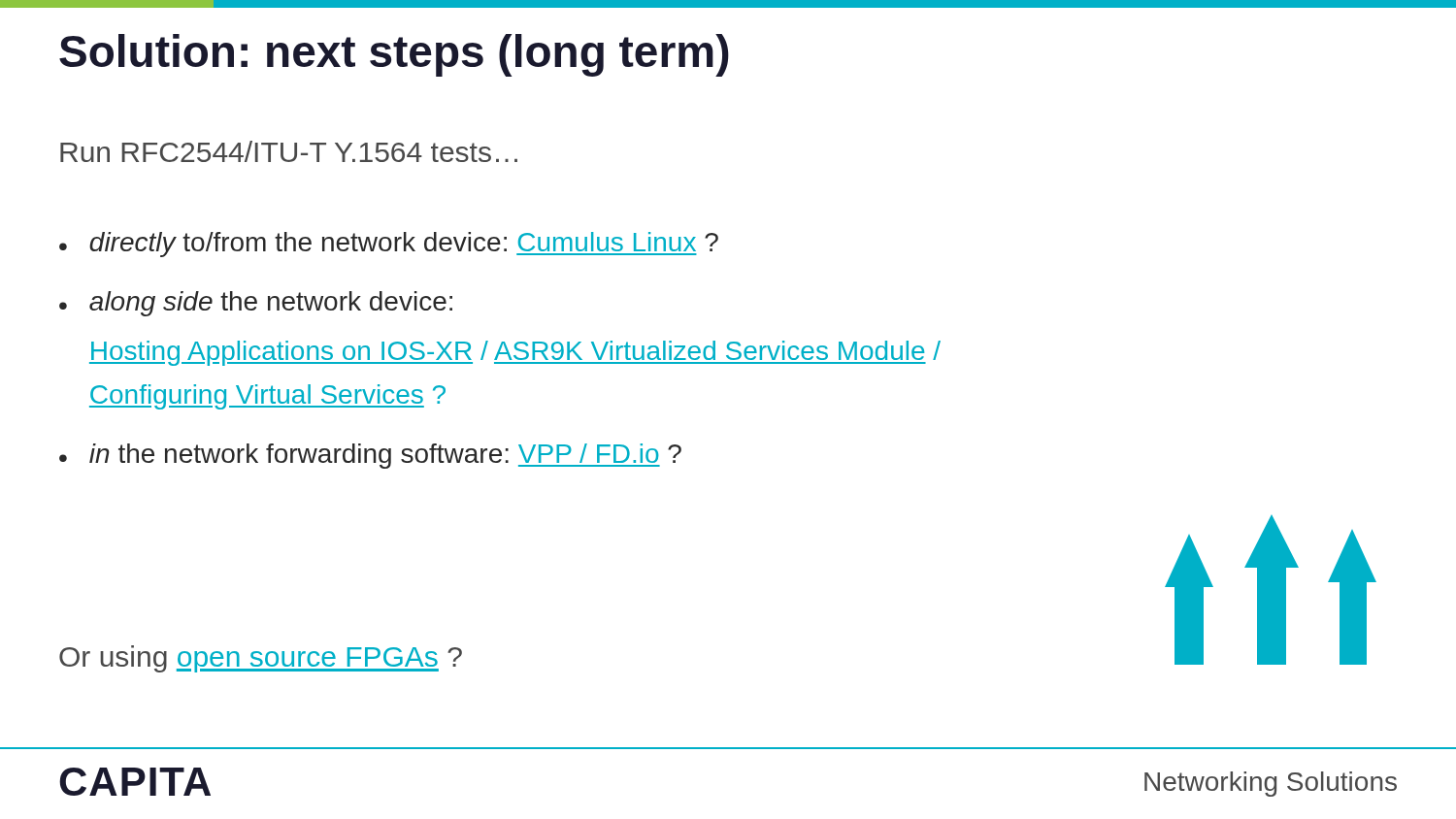
Task: Find the block starting "• along side the"
Action: tap(592, 350)
